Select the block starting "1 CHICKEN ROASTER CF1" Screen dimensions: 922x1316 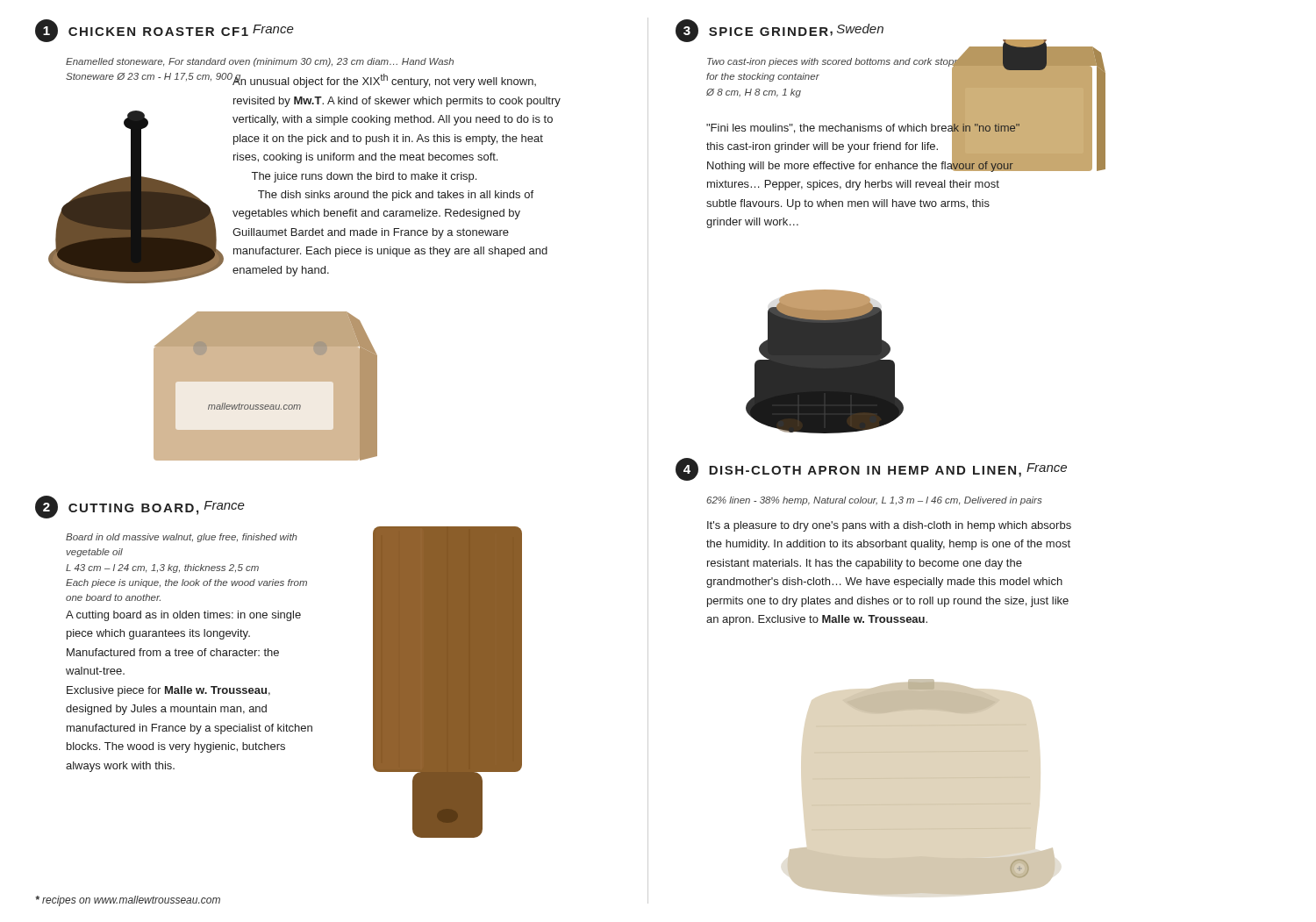click(x=164, y=31)
